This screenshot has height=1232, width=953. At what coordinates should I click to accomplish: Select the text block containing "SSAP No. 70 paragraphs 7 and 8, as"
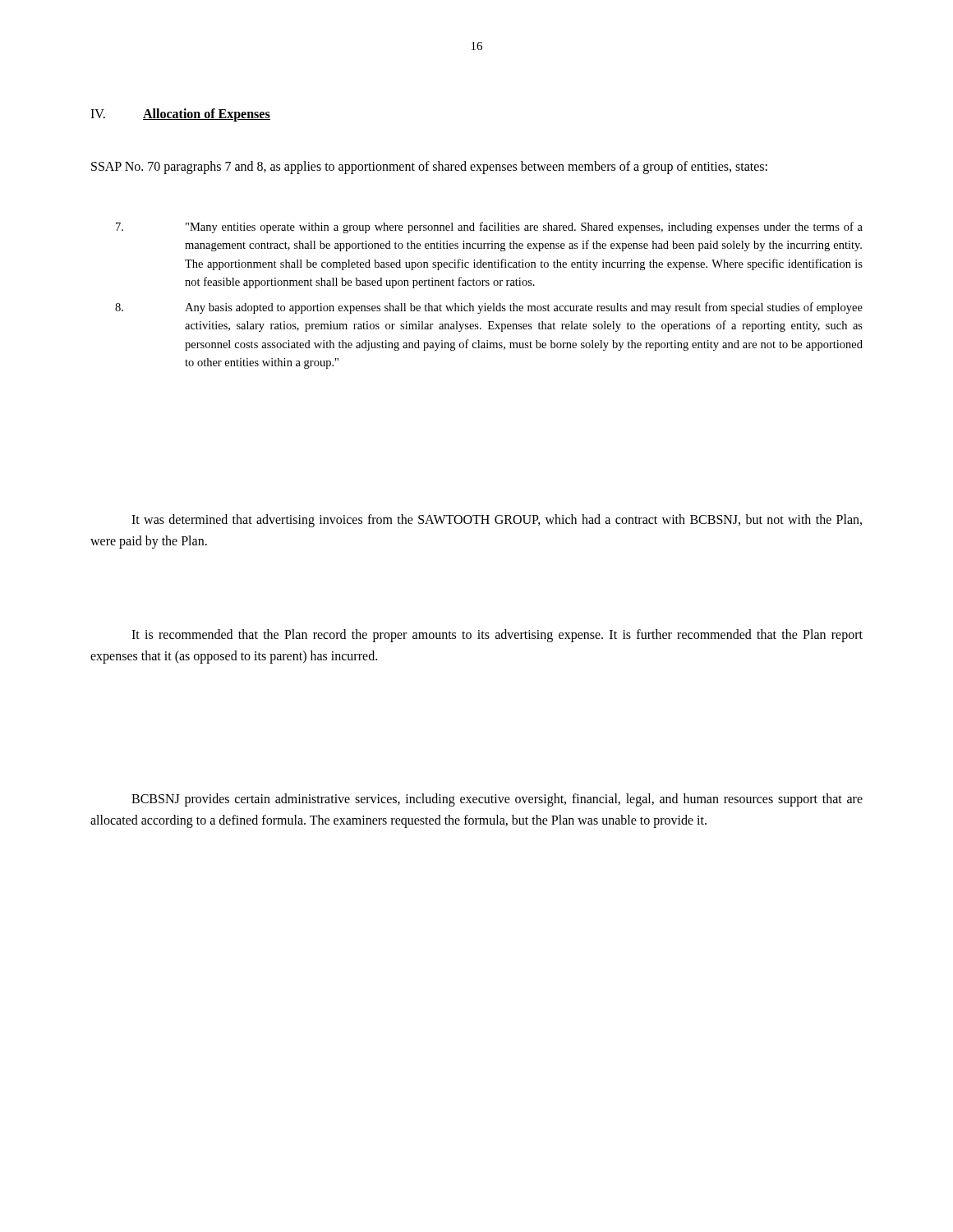pos(429,166)
